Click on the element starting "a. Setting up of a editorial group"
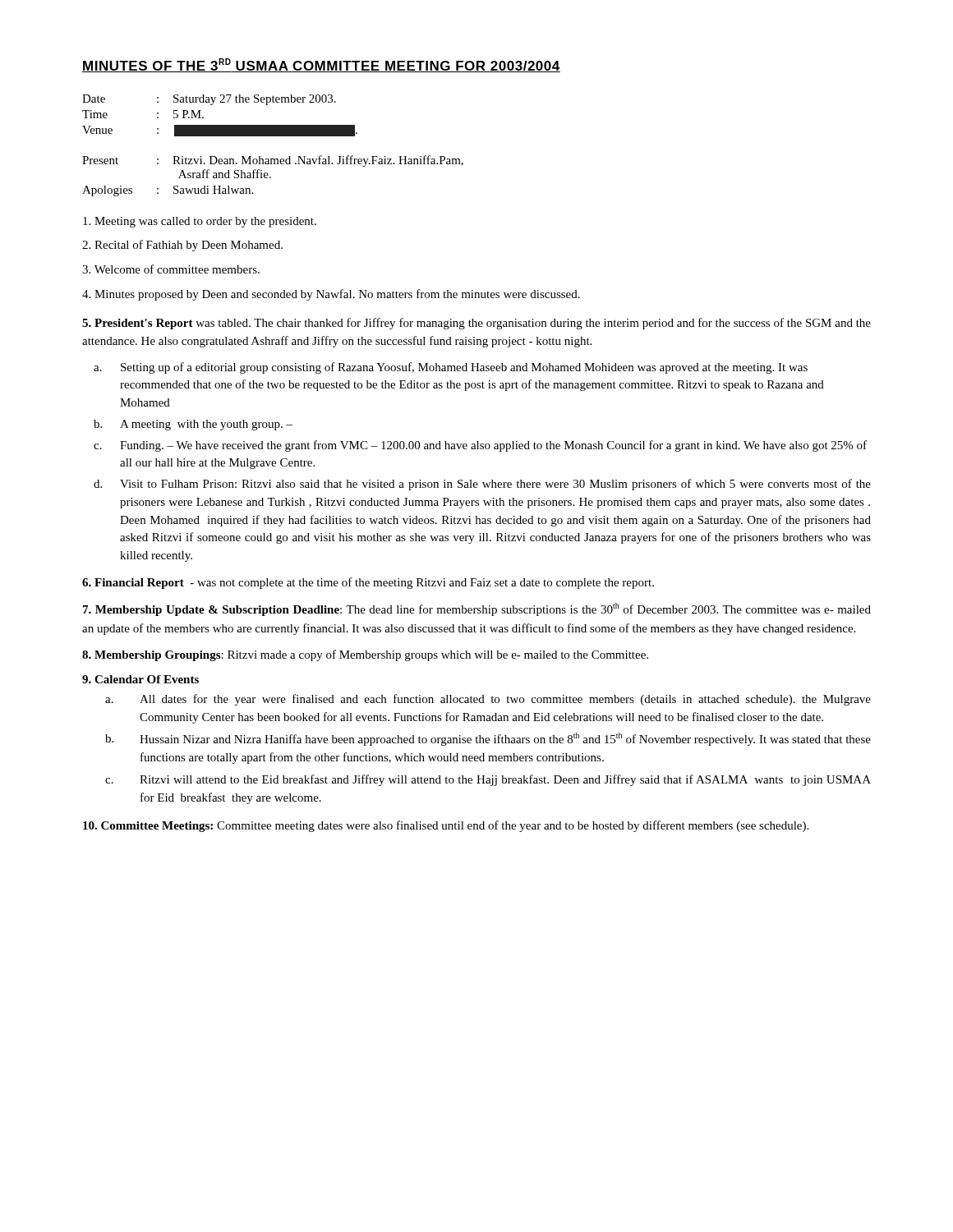 [476, 385]
